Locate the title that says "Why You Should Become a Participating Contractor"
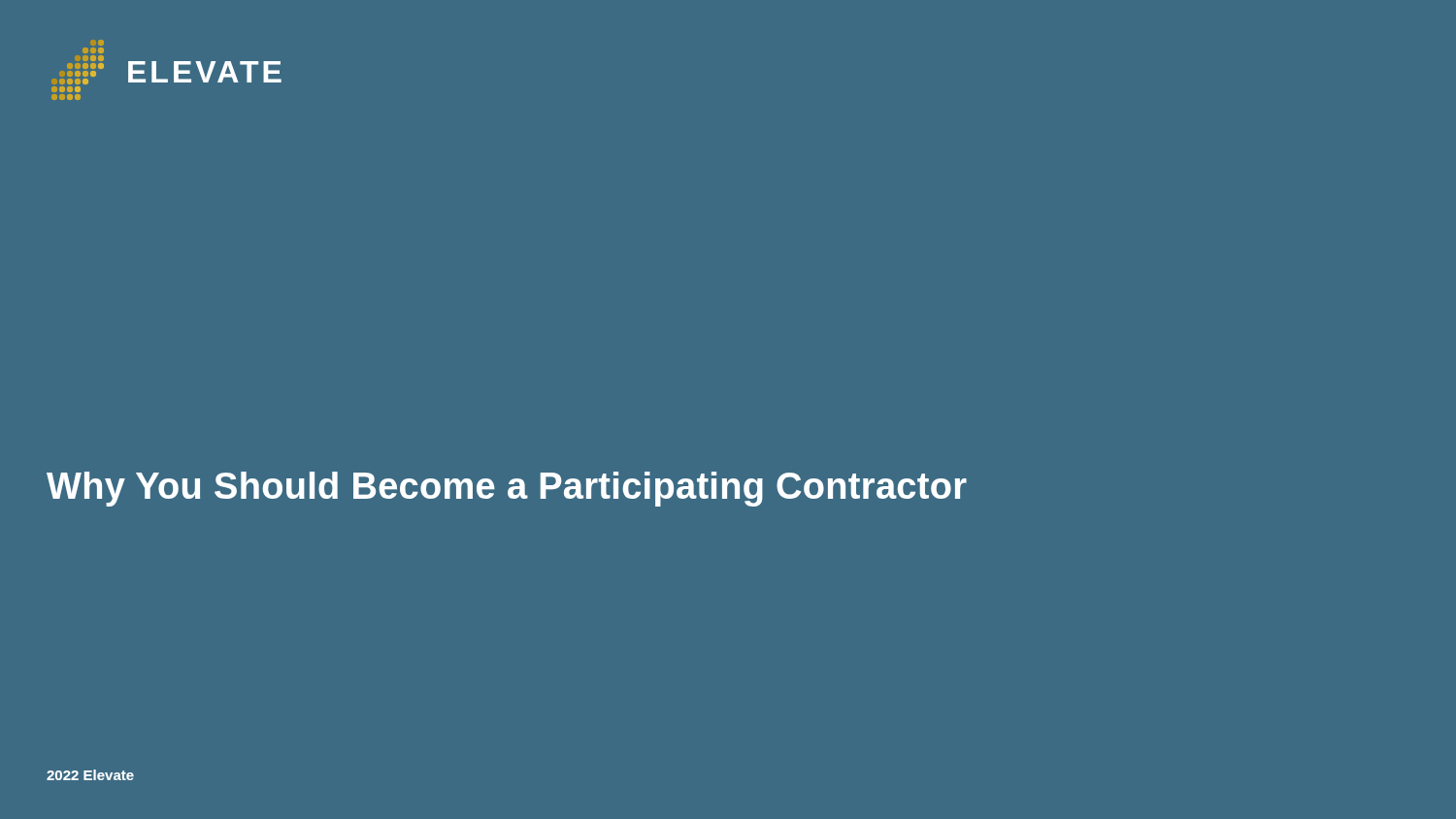The width and height of the screenshot is (1456, 819). pyautogui.click(x=507, y=486)
